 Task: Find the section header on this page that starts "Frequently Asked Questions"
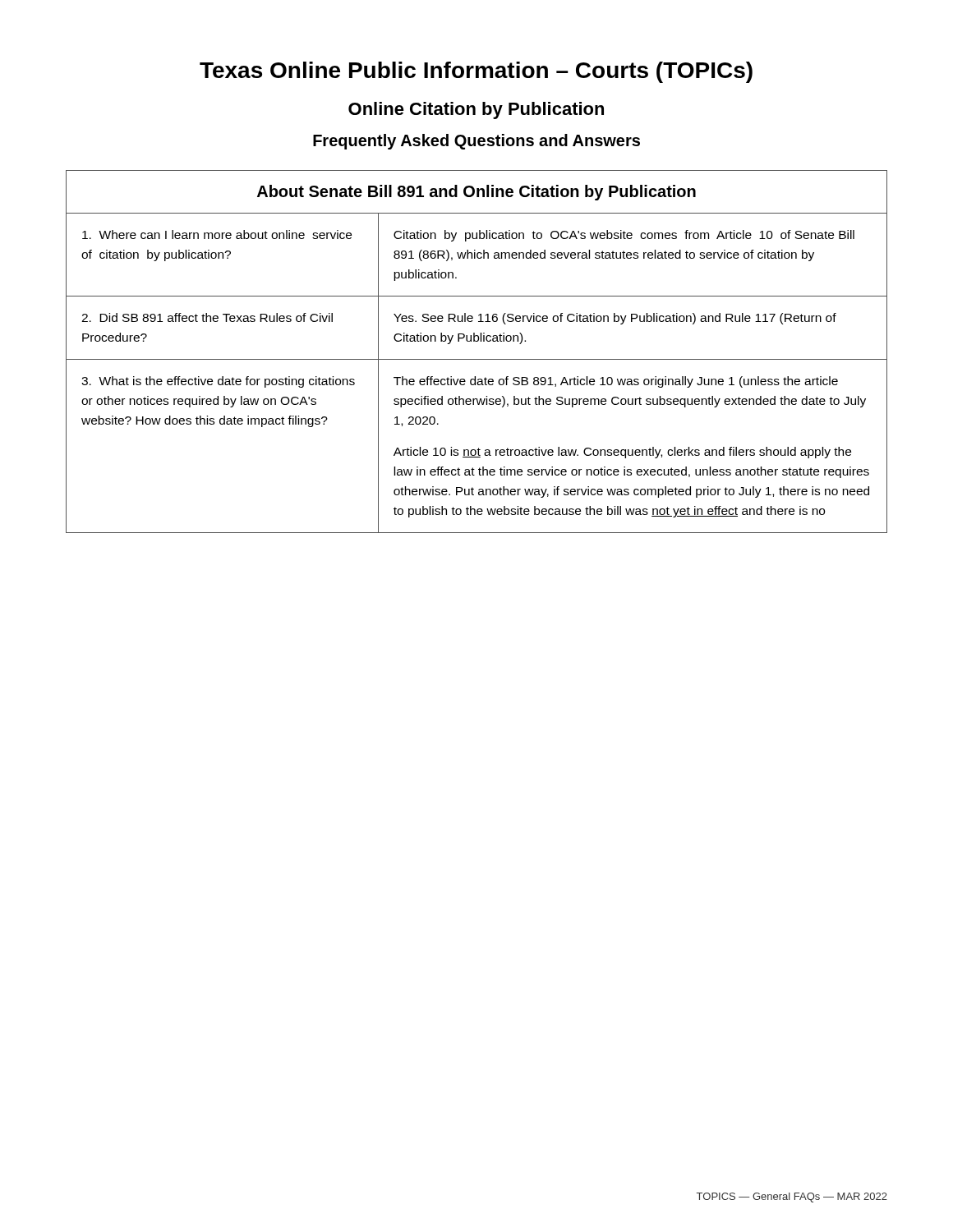[476, 140]
